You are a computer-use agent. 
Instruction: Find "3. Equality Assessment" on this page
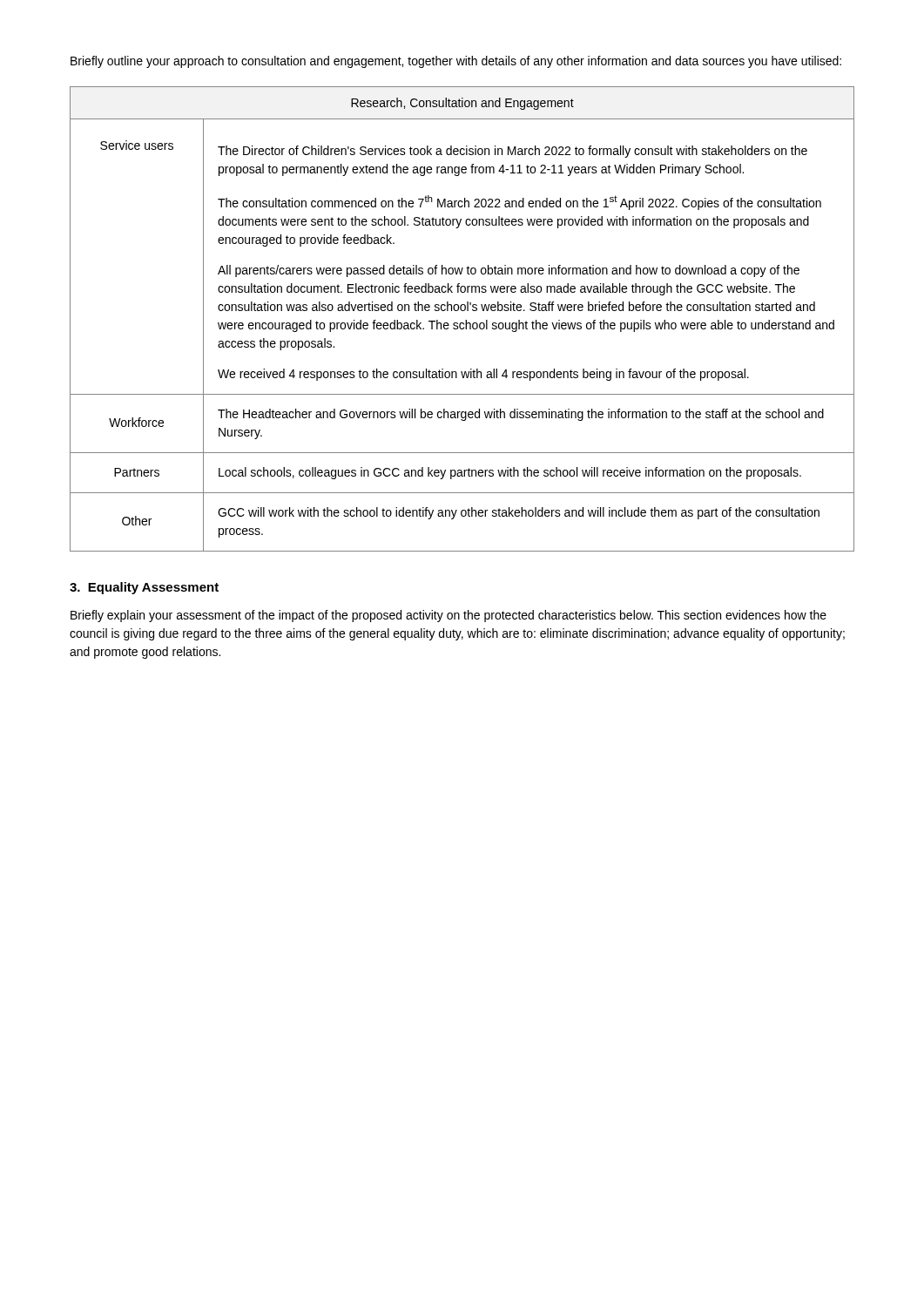click(x=144, y=587)
